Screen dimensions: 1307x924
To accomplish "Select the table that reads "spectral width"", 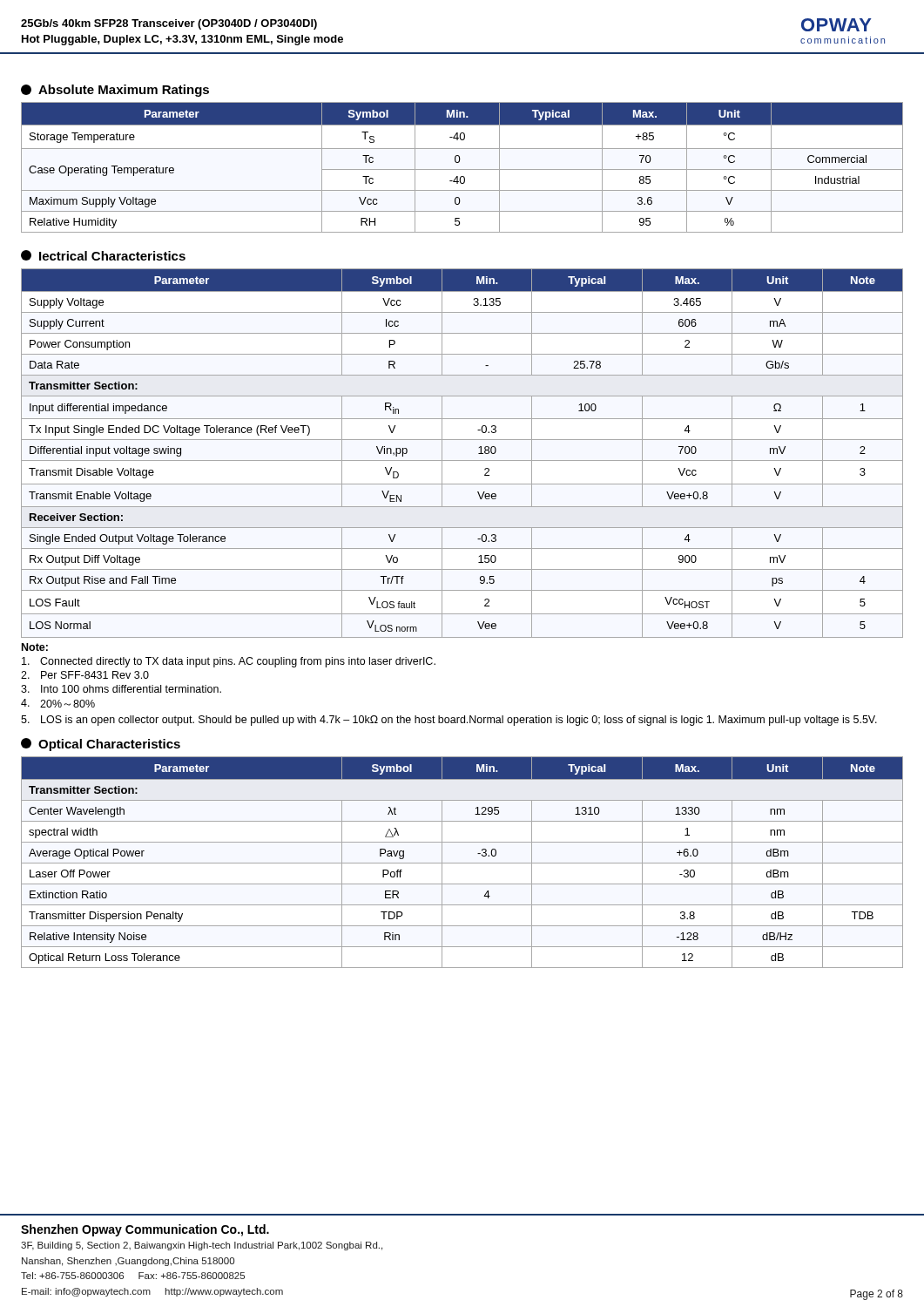I will point(462,862).
